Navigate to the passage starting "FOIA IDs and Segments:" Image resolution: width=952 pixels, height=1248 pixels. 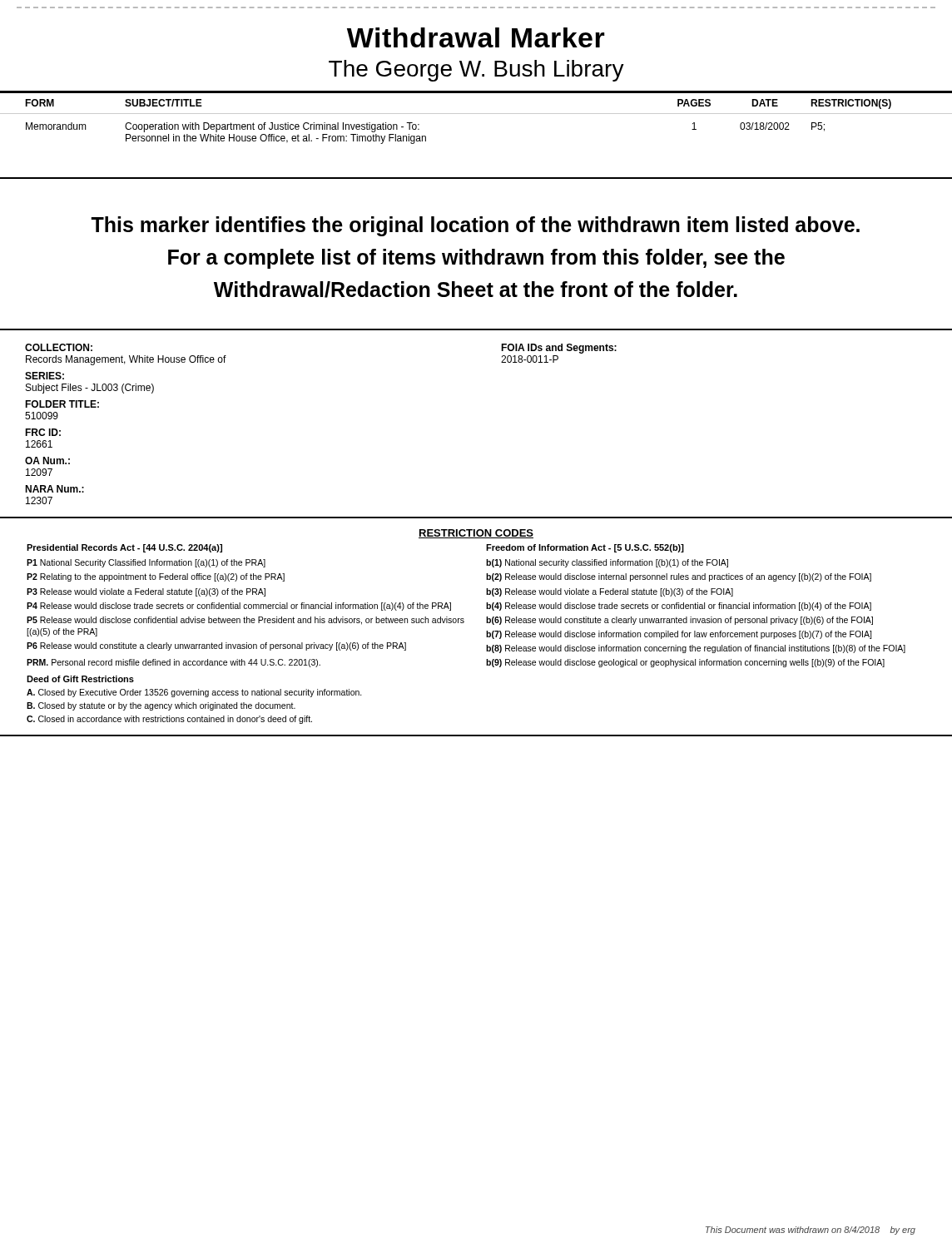coord(559,349)
